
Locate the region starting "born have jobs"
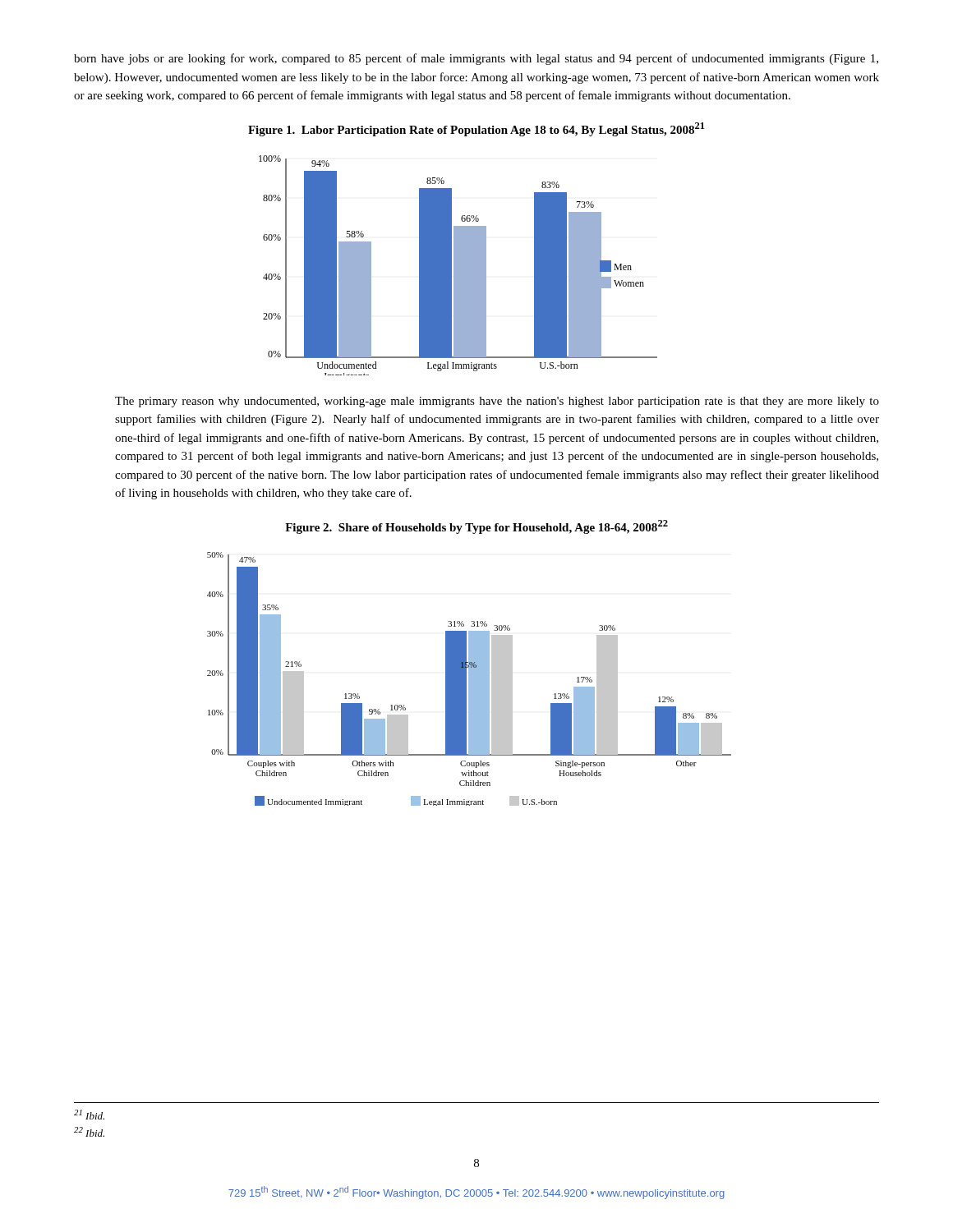(476, 77)
